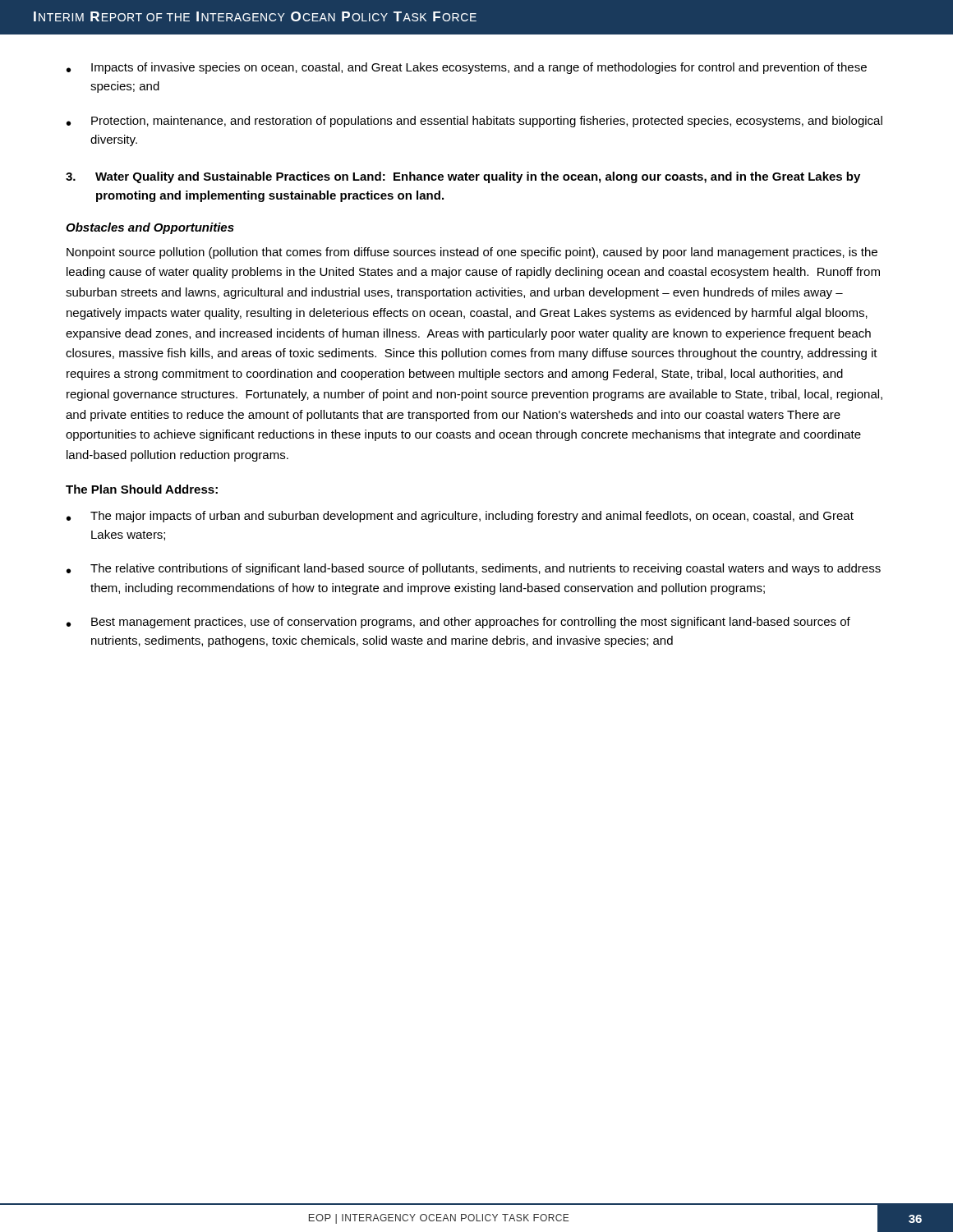Image resolution: width=953 pixels, height=1232 pixels.
Task: Select the list item that reads "• Best management practices,"
Action: coord(476,631)
